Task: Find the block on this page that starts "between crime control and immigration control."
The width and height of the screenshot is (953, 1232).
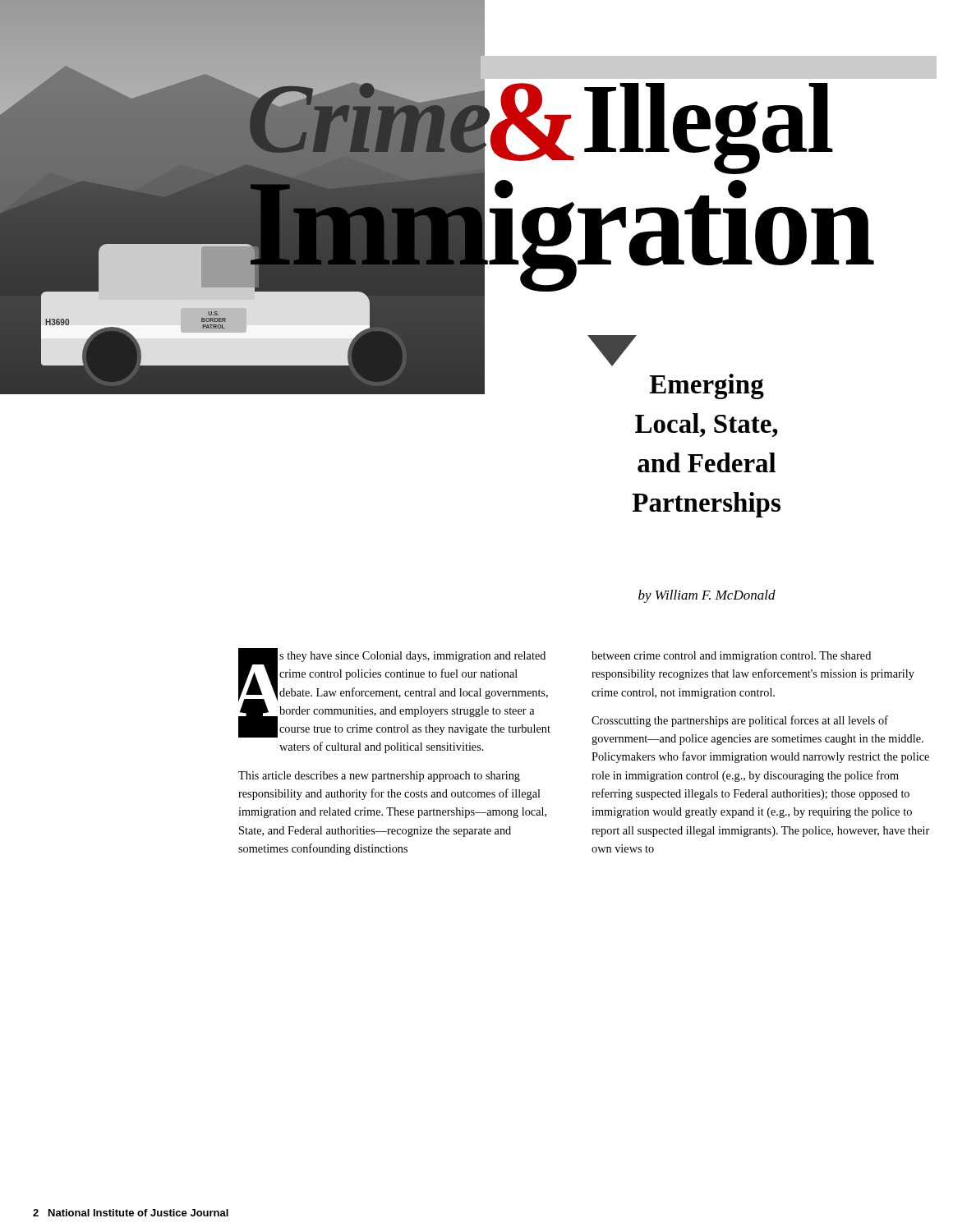Action: [x=764, y=752]
